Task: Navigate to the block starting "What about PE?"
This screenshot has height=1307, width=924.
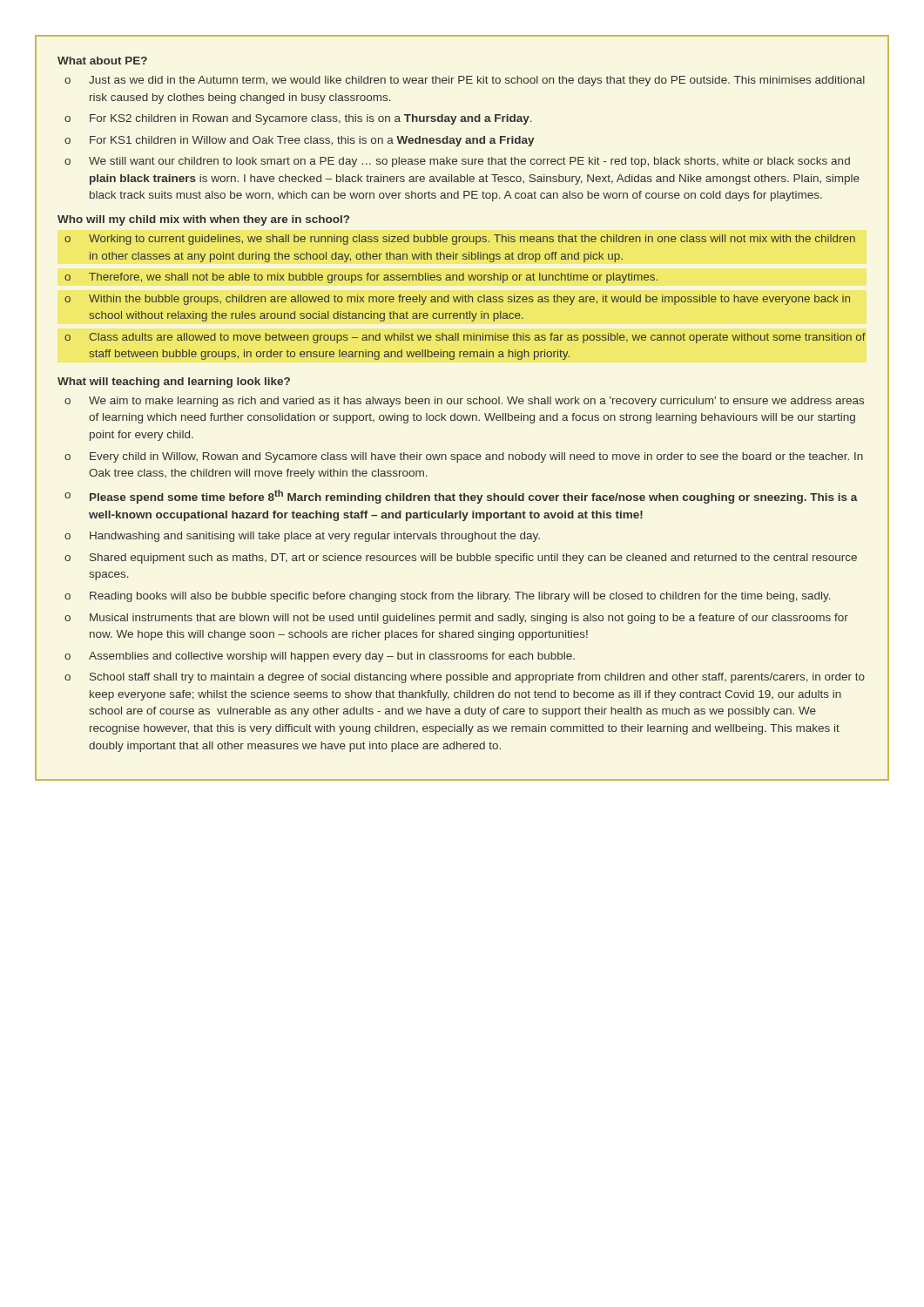Action: pos(103,61)
